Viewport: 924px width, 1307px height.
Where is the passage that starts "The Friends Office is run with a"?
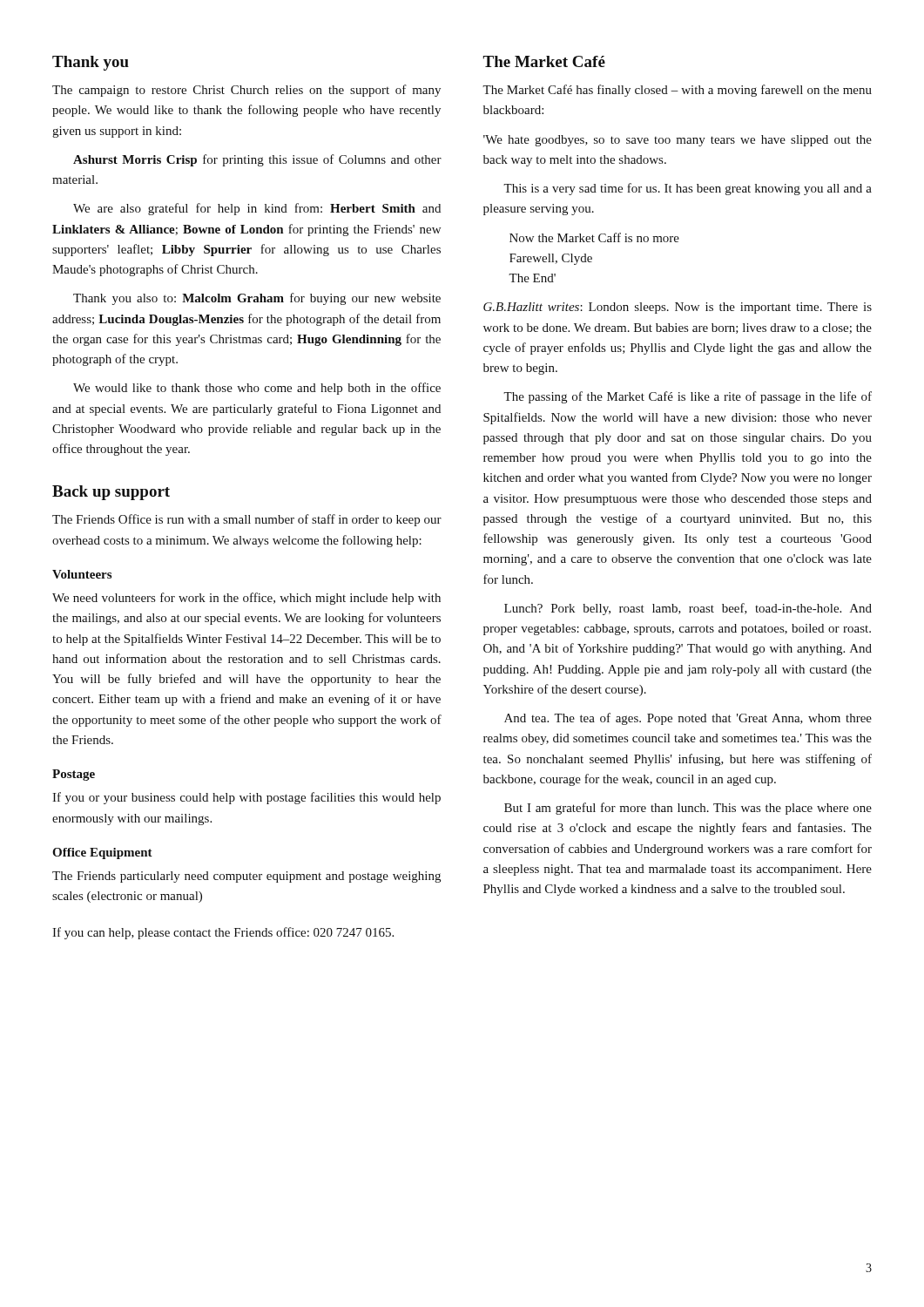coord(247,530)
